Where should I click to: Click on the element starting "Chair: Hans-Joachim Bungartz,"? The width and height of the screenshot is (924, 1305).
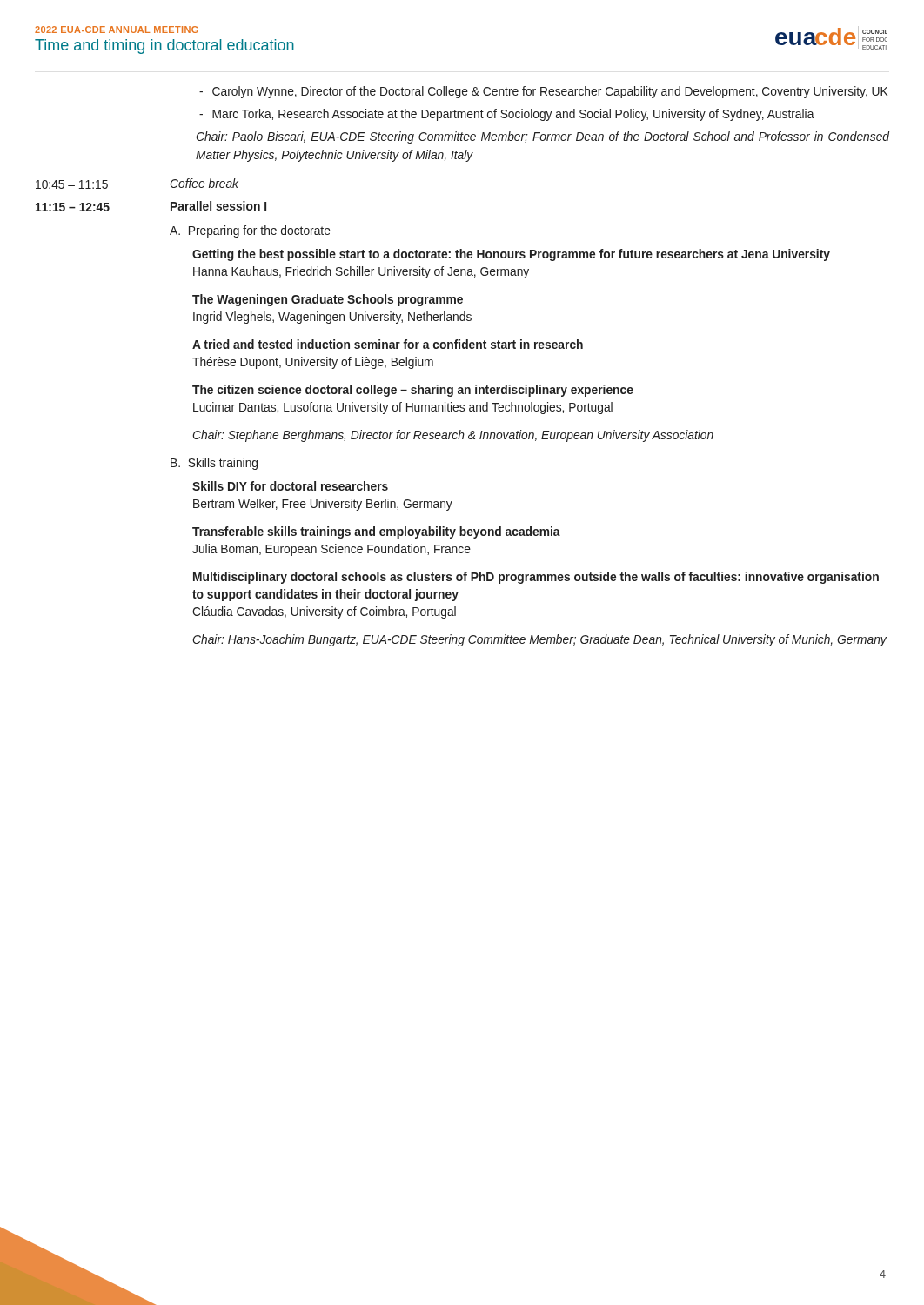[539, 640]
